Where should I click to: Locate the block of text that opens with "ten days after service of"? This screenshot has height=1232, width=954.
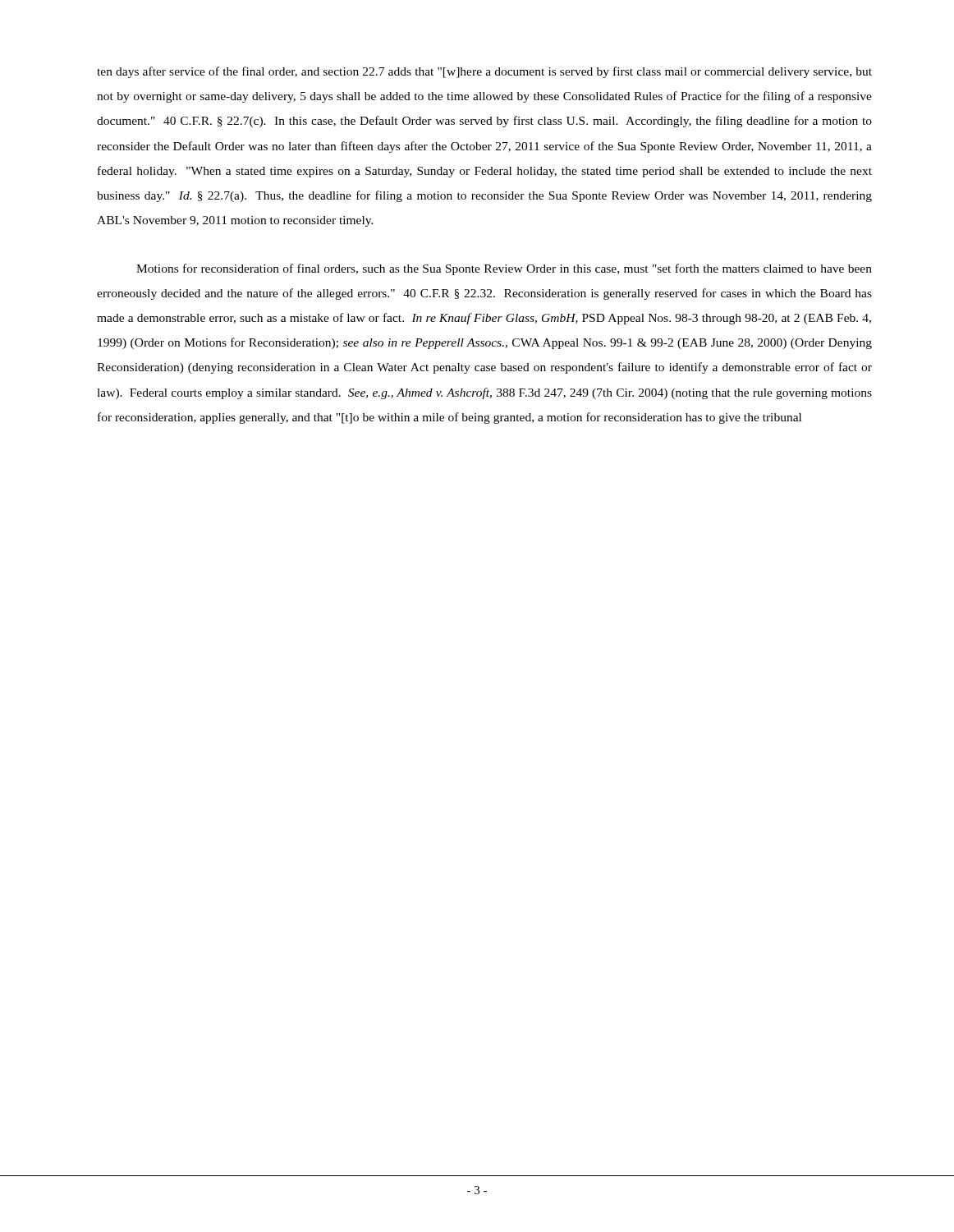pyautogui.click(x=484, y=145)
